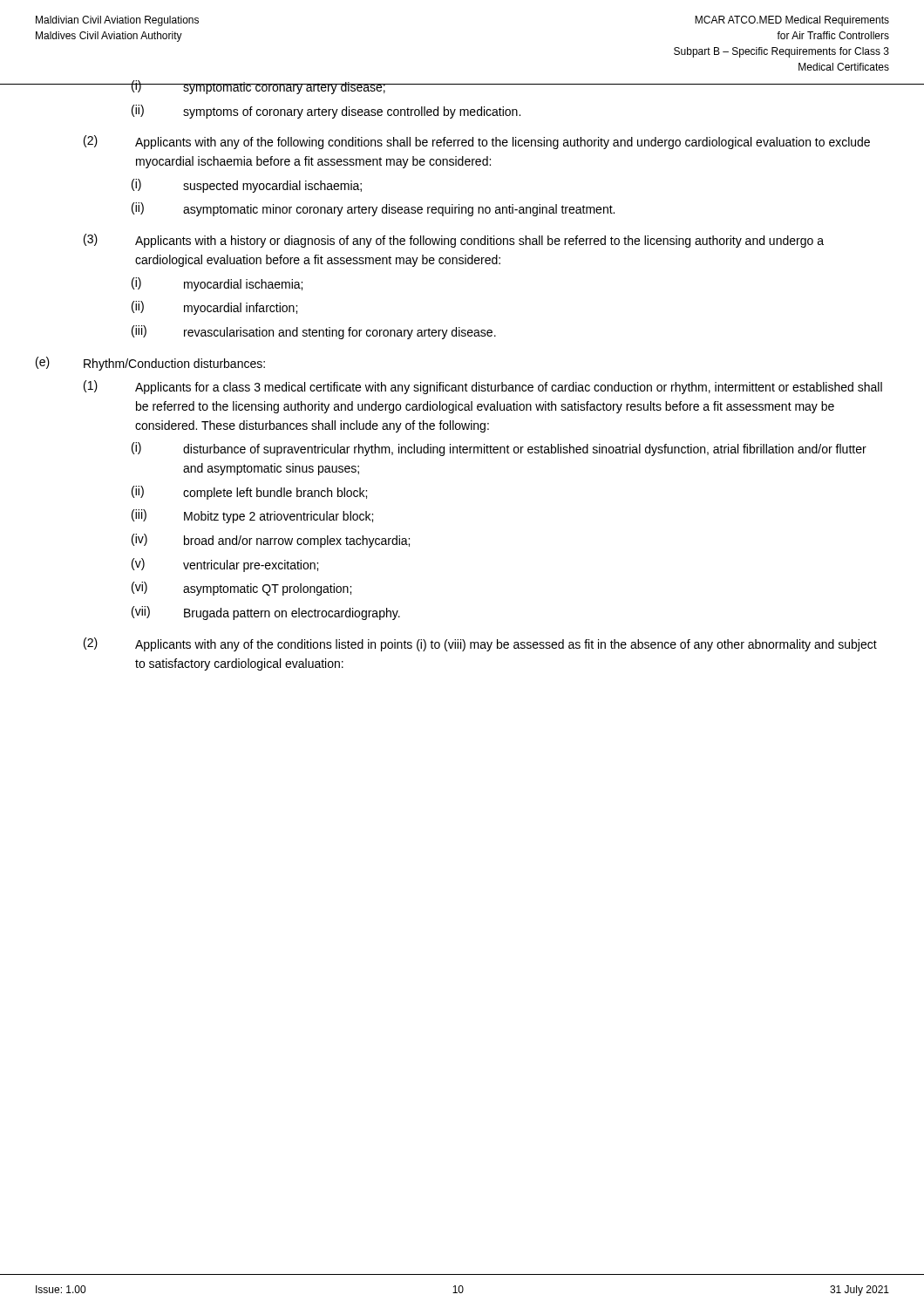Select the list item containing "(1) Applicants for a class 3 medical"
The image size is (924, 1308).
486,407
